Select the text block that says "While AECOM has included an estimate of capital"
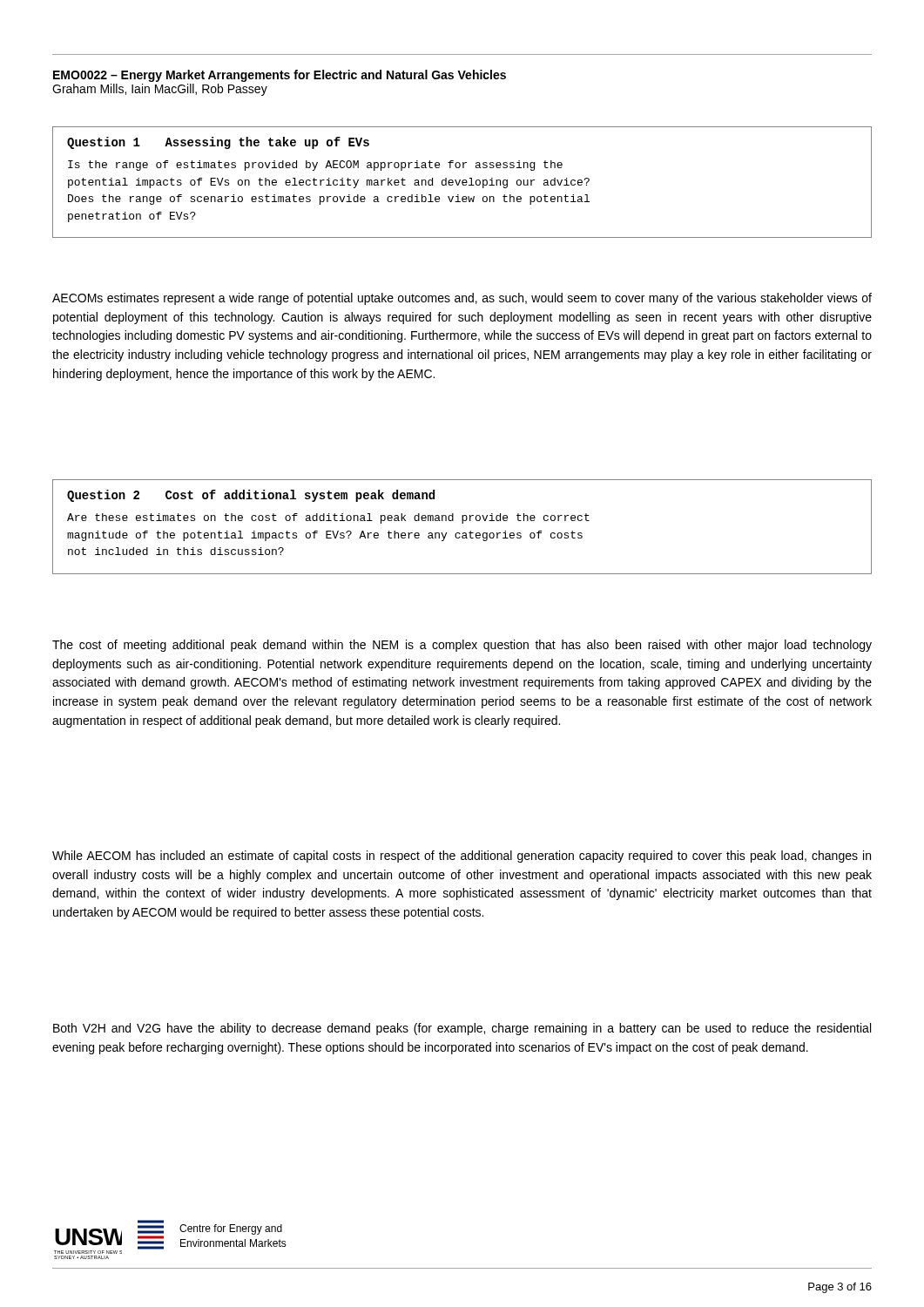Image resolution: width=924 pixels, height=1307 pixels. (x=462, y=884)
